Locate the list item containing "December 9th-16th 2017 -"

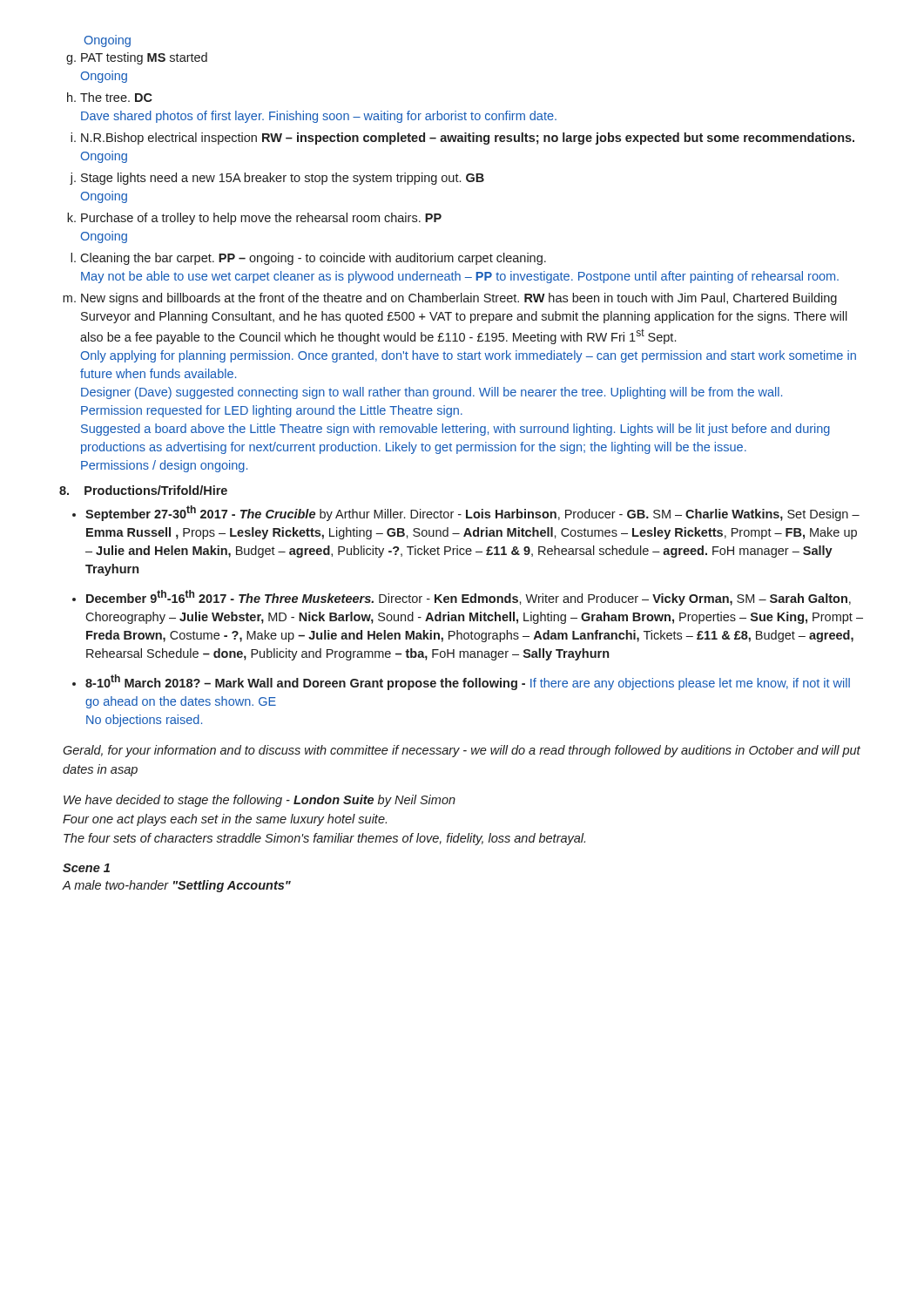click(x=474, y=624)
